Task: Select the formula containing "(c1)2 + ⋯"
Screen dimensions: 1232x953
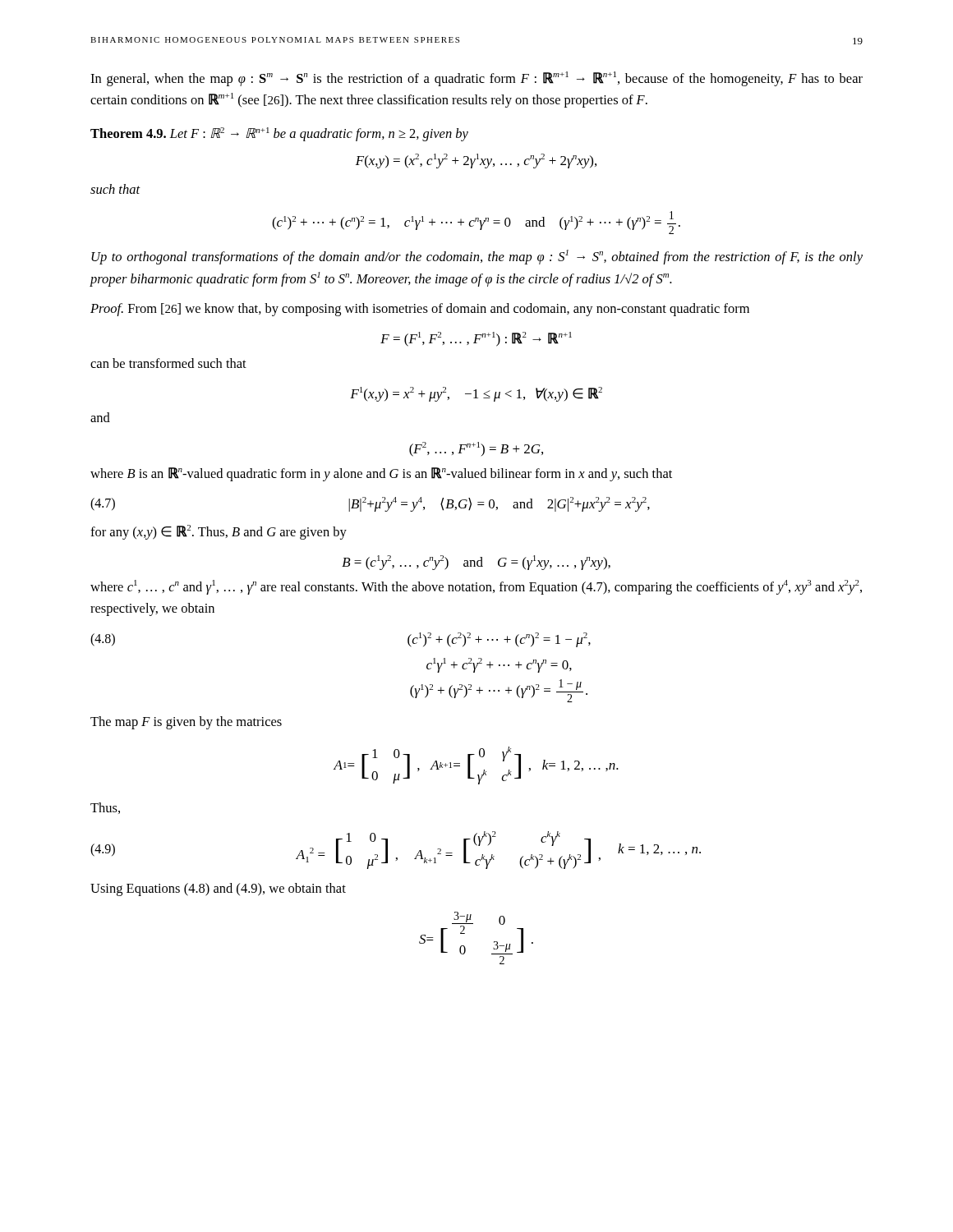Action: [476, 223]
